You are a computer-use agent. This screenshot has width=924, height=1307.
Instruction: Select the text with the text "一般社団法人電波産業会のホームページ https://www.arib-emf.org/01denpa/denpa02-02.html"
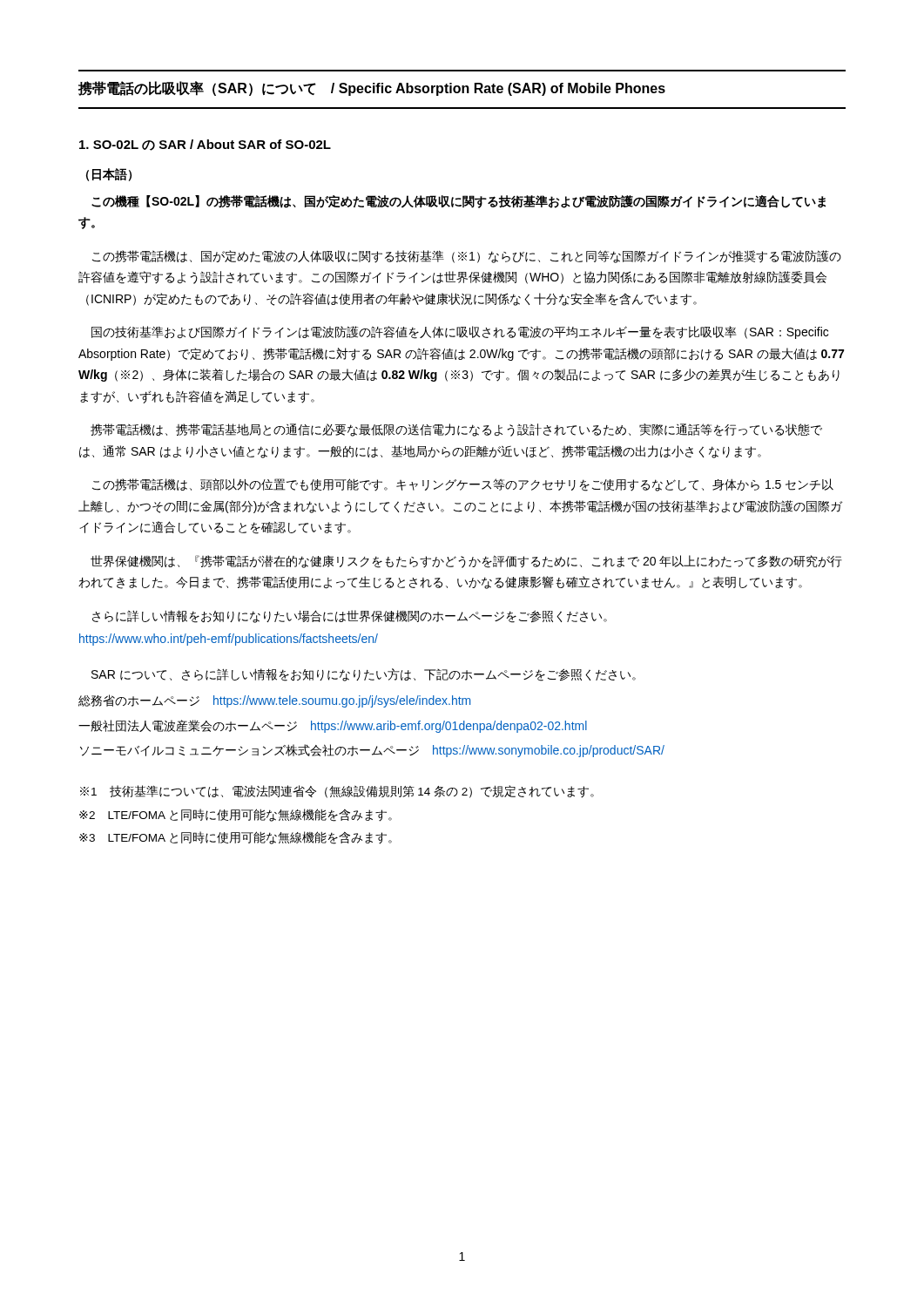pyautogui.click(x=333, y=725)
